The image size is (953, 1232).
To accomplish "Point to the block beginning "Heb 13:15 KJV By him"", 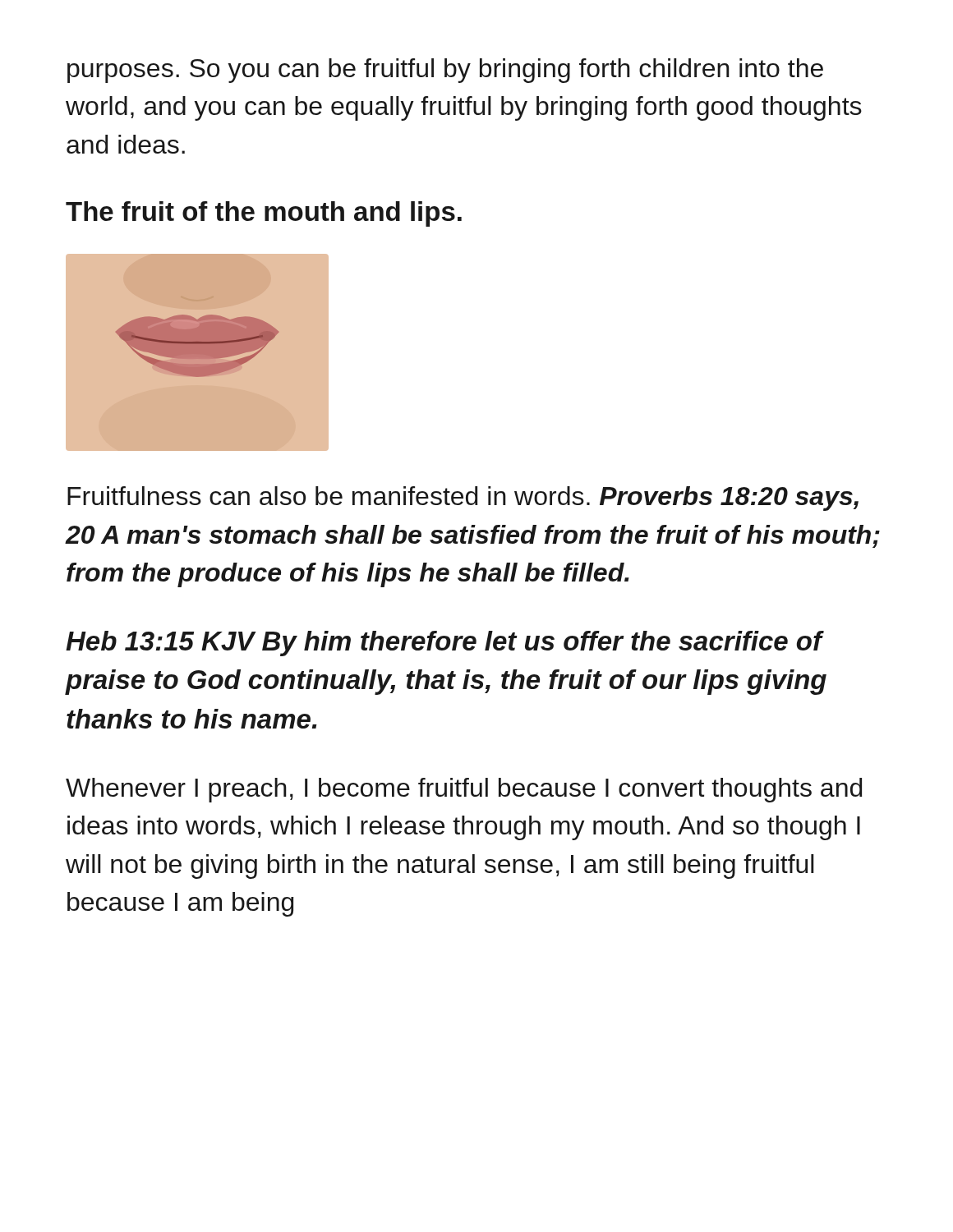I will 446,680.
